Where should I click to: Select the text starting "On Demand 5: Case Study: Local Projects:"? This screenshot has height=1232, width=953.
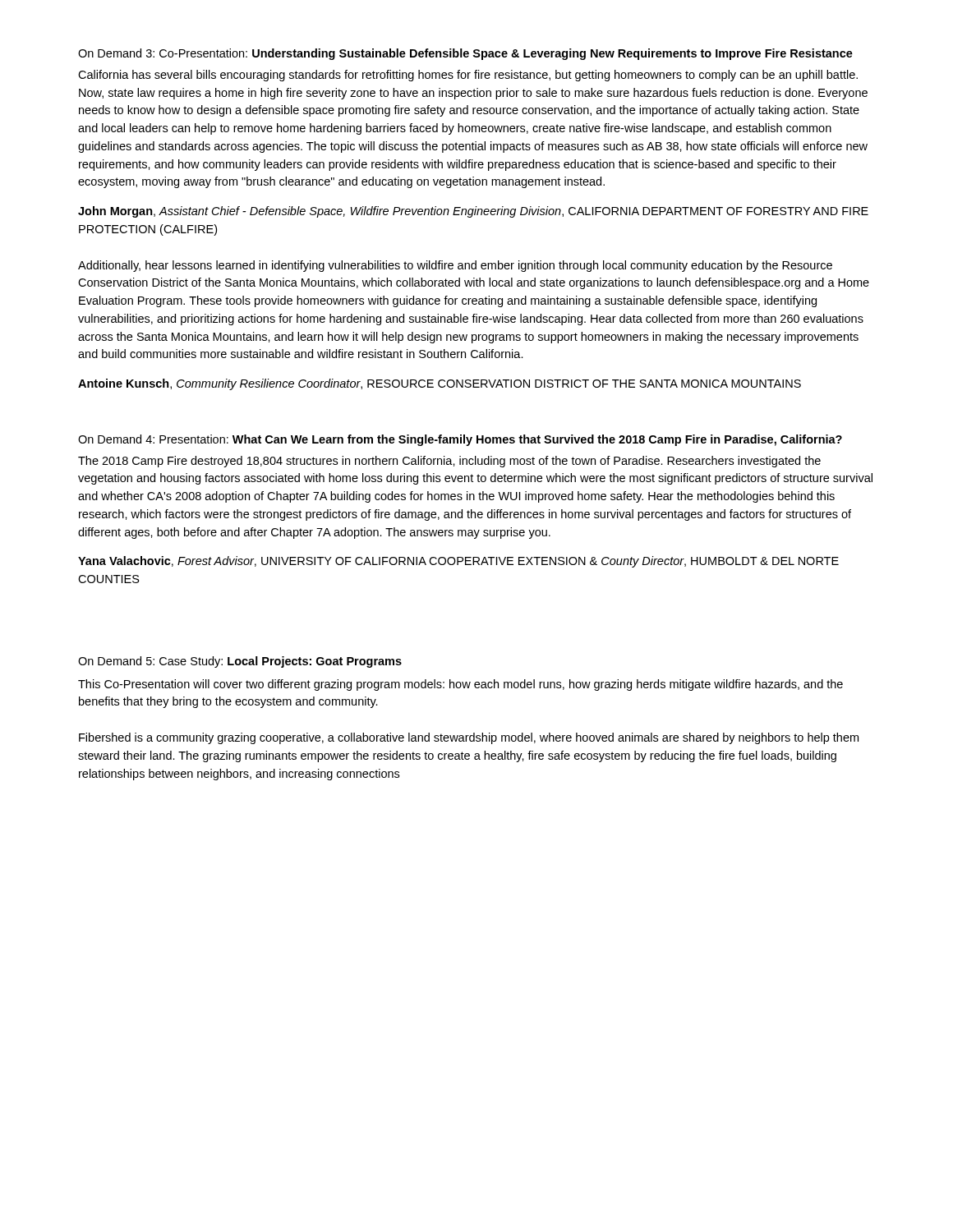240,661
